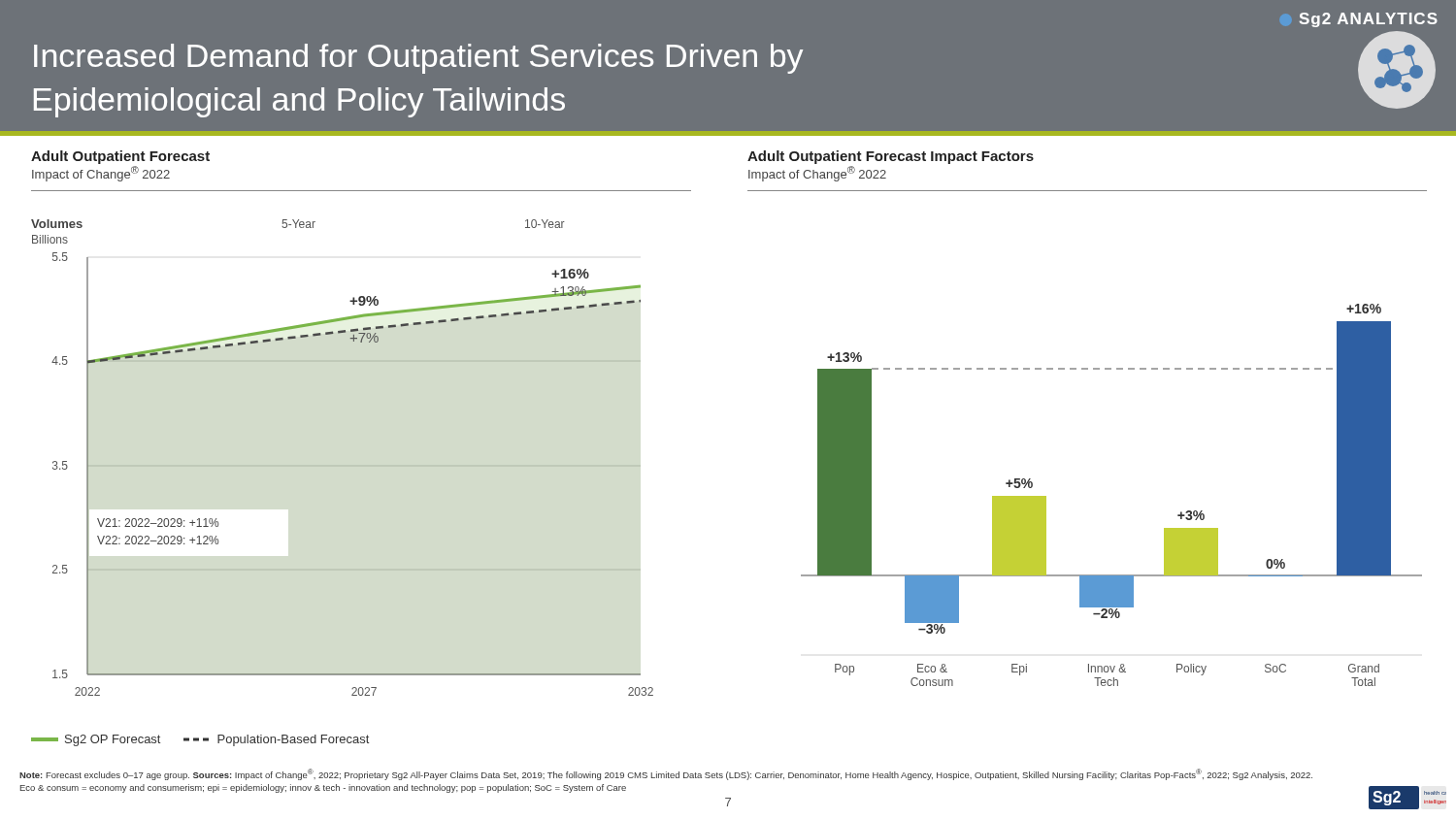1456x819 pixels.
Task: Click on the region starting "Increased Demand for Outpatient"
Action: click(x=417, y=77)
